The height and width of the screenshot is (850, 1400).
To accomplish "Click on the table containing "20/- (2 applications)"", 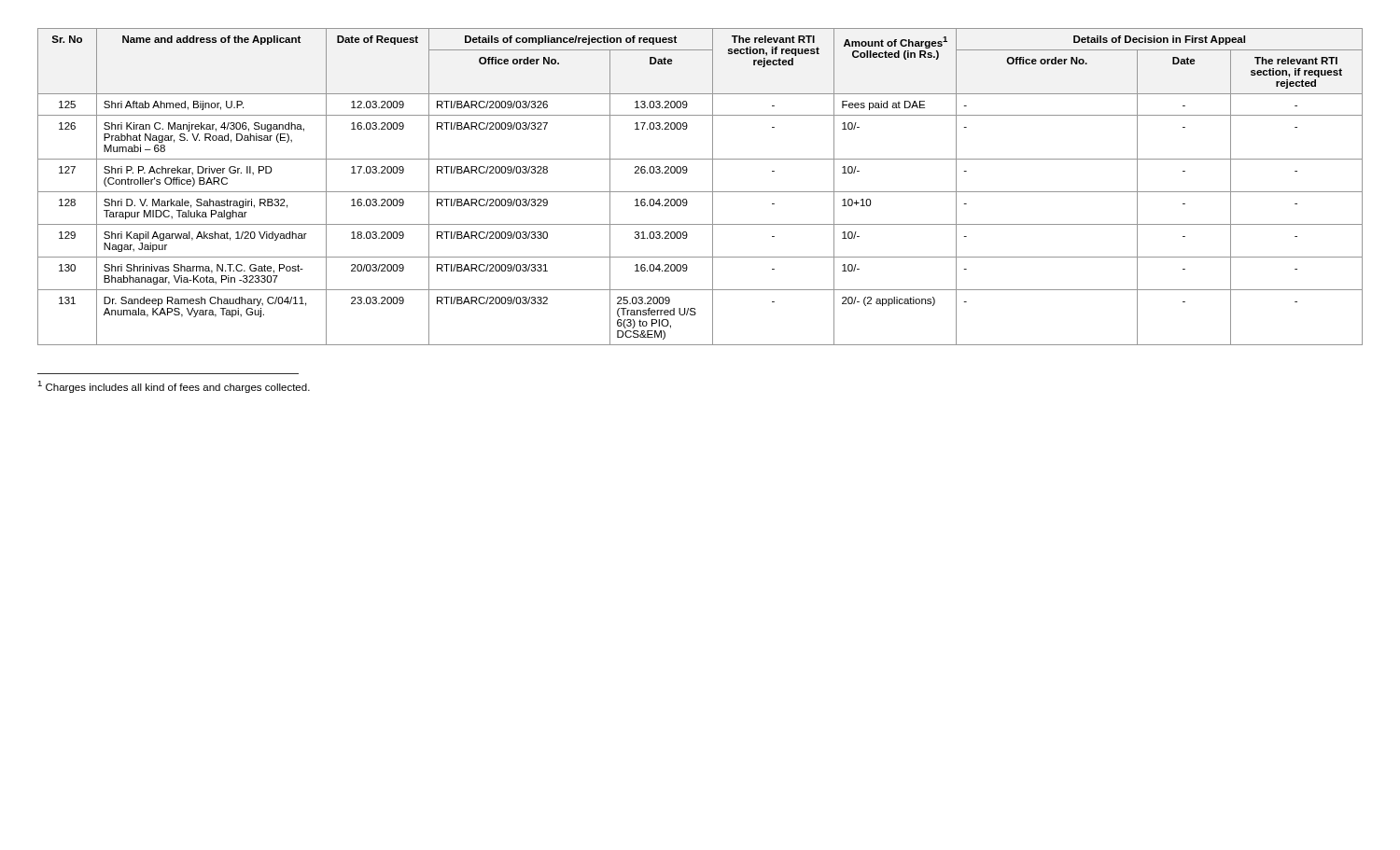I will click(x=700, y=187).
